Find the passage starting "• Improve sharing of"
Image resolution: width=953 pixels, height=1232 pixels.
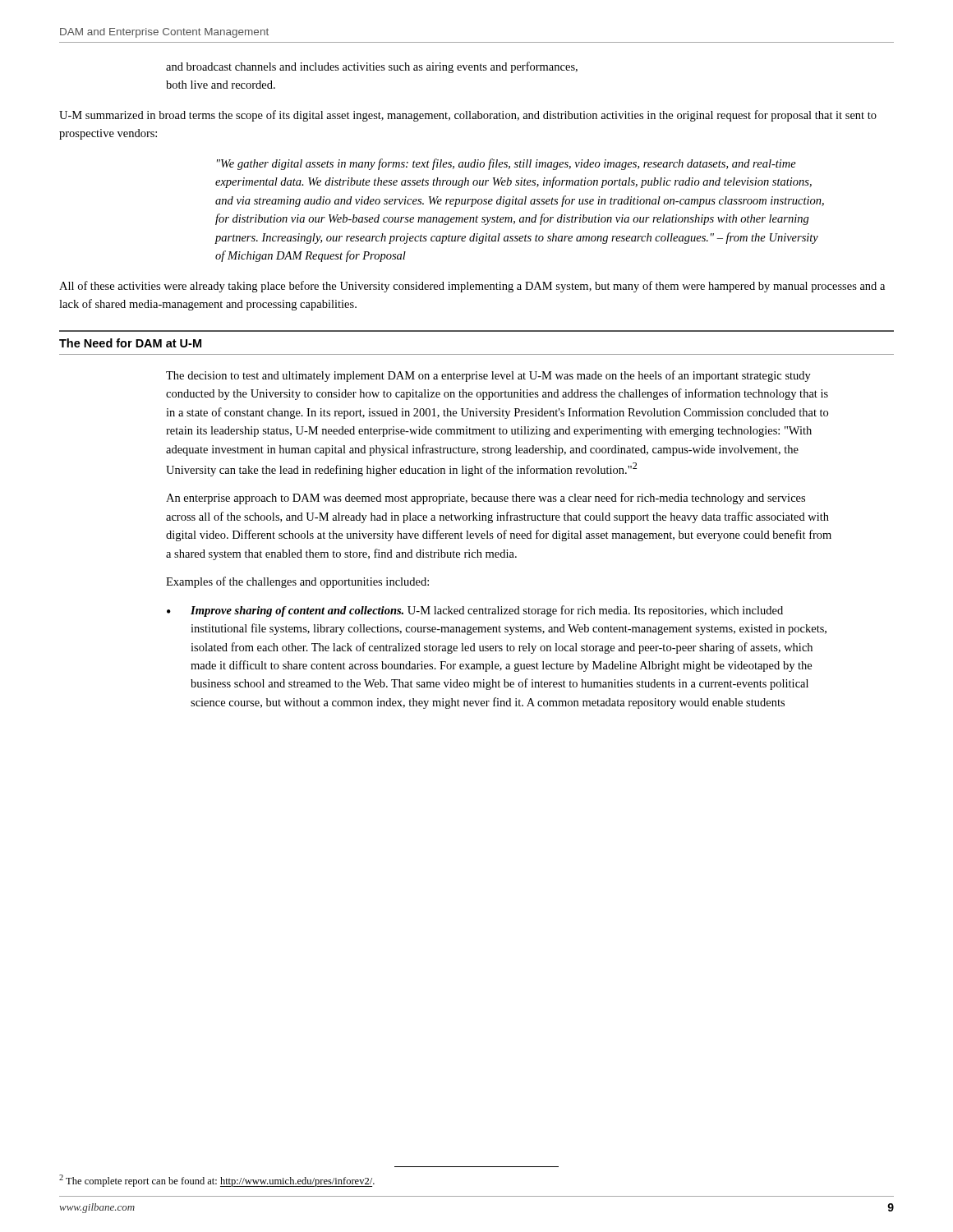(x=500, y=656)
